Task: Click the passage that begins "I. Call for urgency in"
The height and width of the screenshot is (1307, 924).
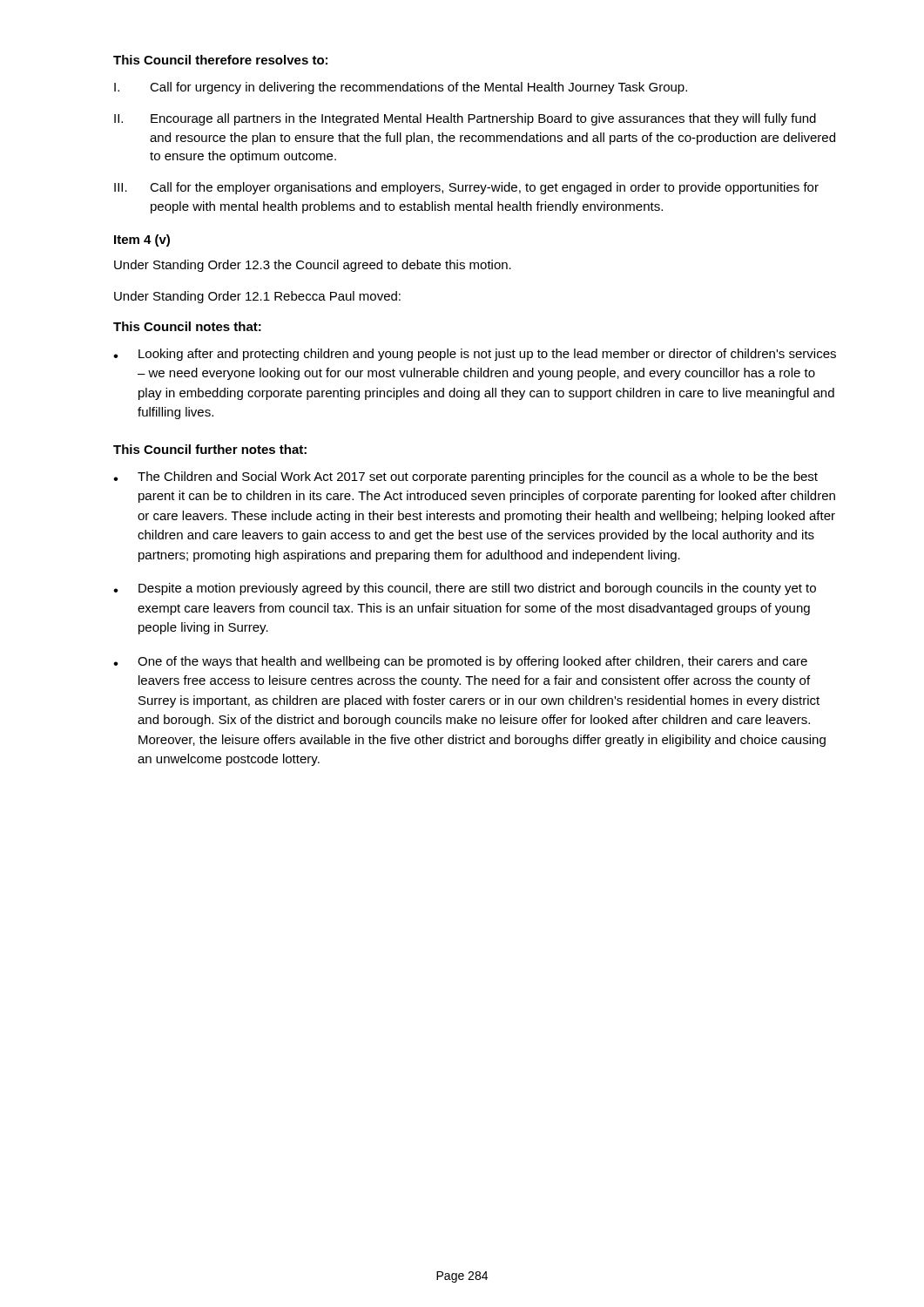Action: 475,87
